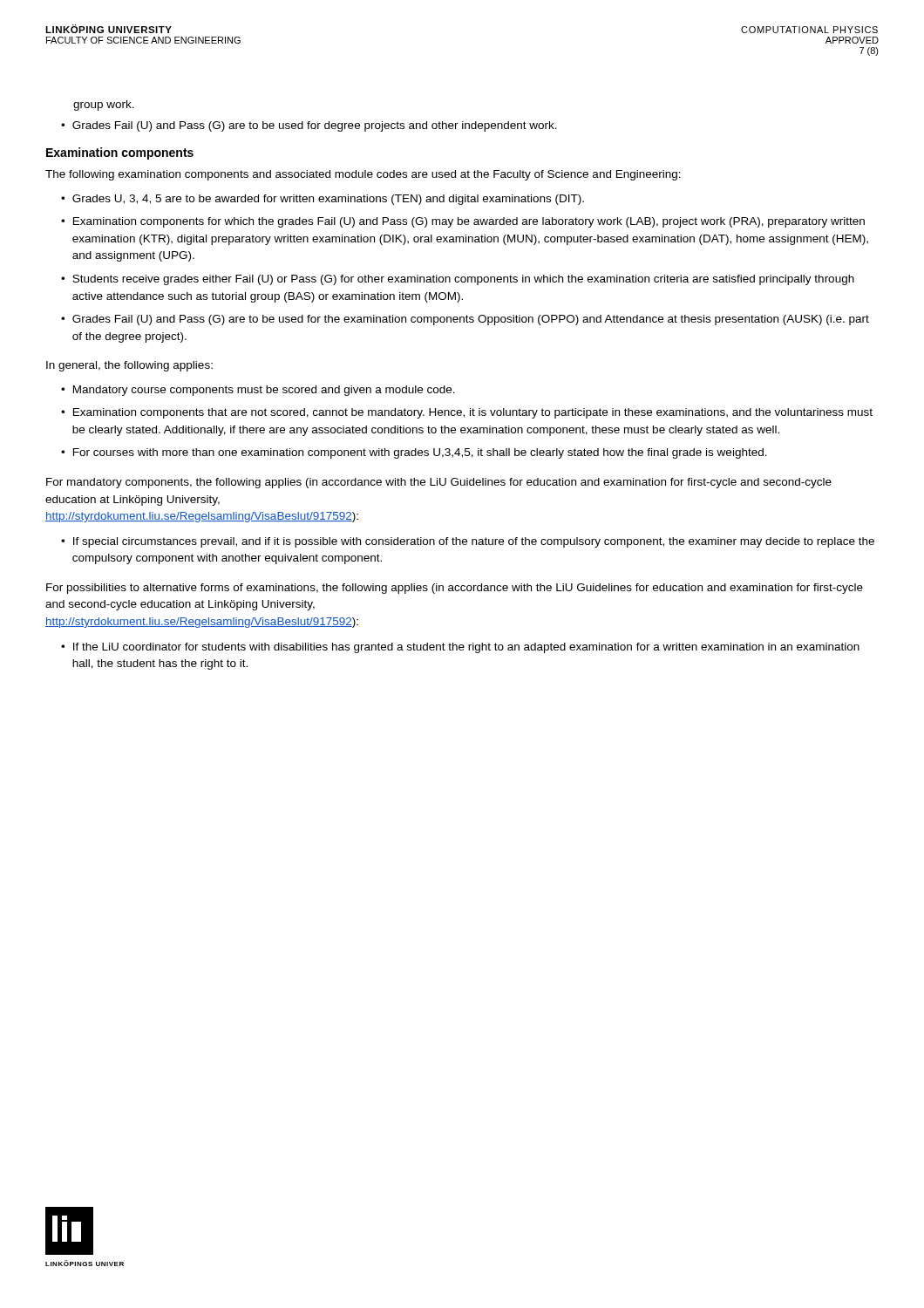Locate the list item that says "group work."
Viewport: 924px width, 1308px height.
104,104
